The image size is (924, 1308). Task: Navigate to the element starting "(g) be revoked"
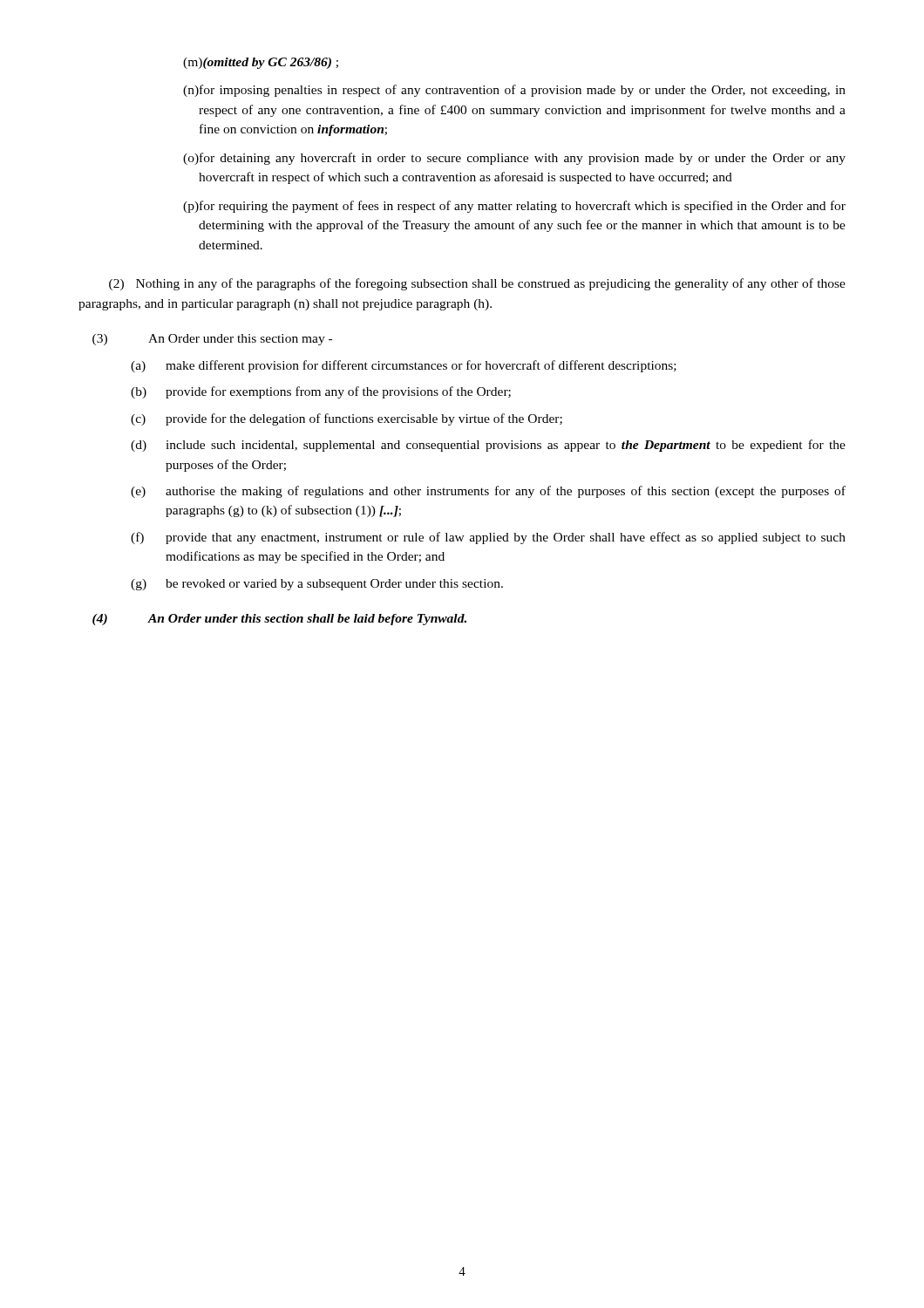(462, 583)
